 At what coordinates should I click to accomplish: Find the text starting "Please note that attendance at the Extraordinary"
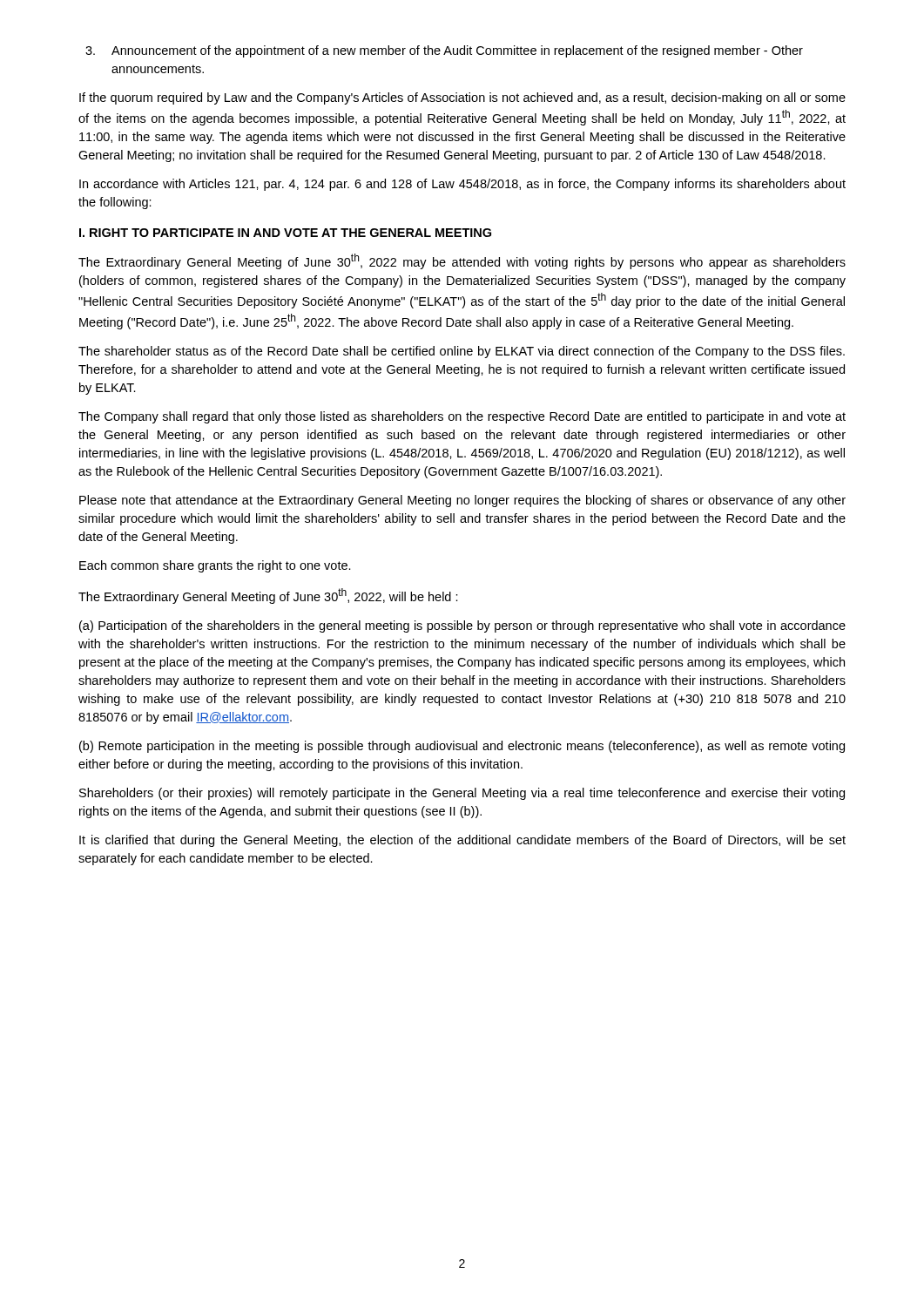click(x=462, y=519)
